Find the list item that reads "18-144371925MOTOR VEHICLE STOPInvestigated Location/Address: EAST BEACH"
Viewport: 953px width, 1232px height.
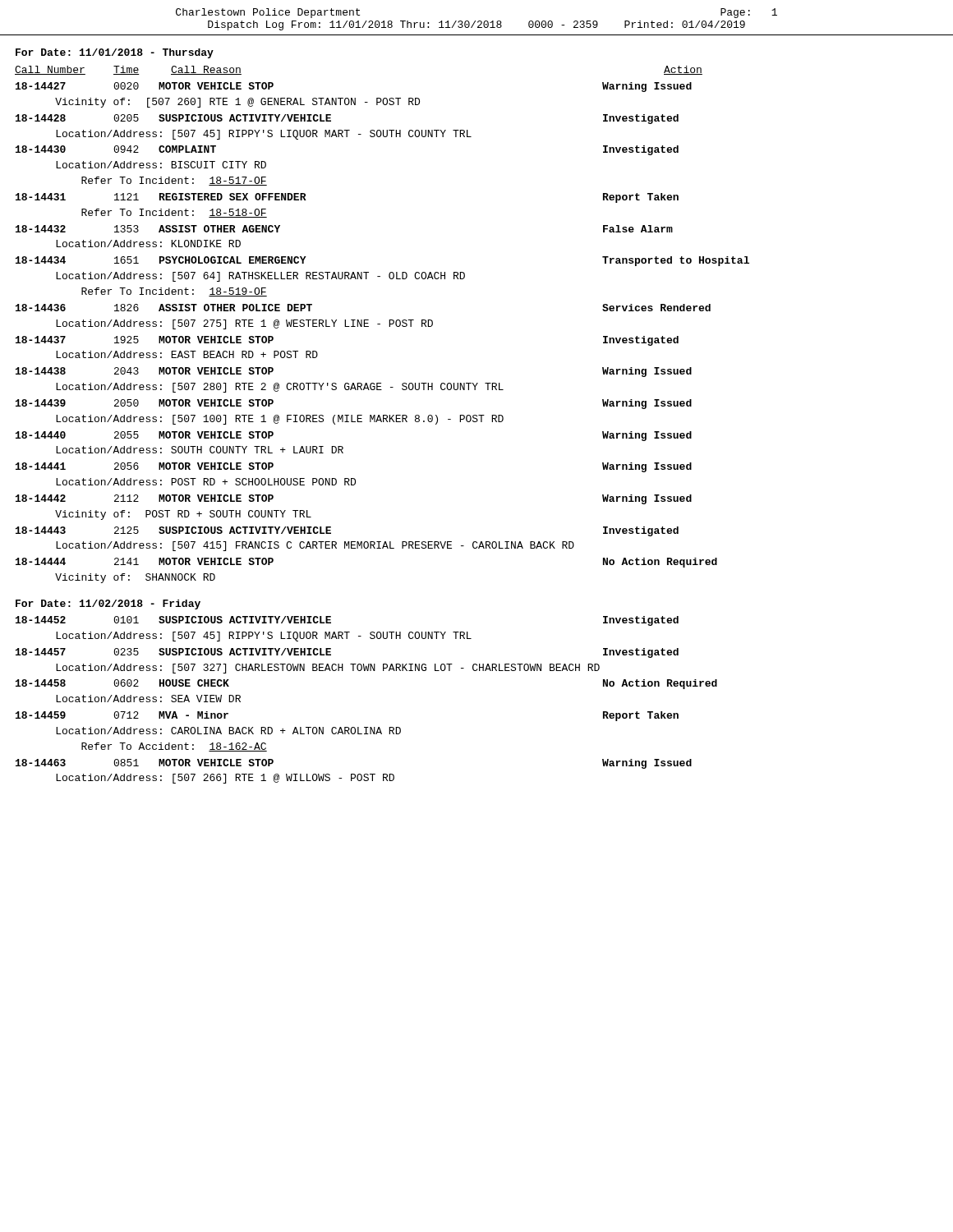click(47, 340)
